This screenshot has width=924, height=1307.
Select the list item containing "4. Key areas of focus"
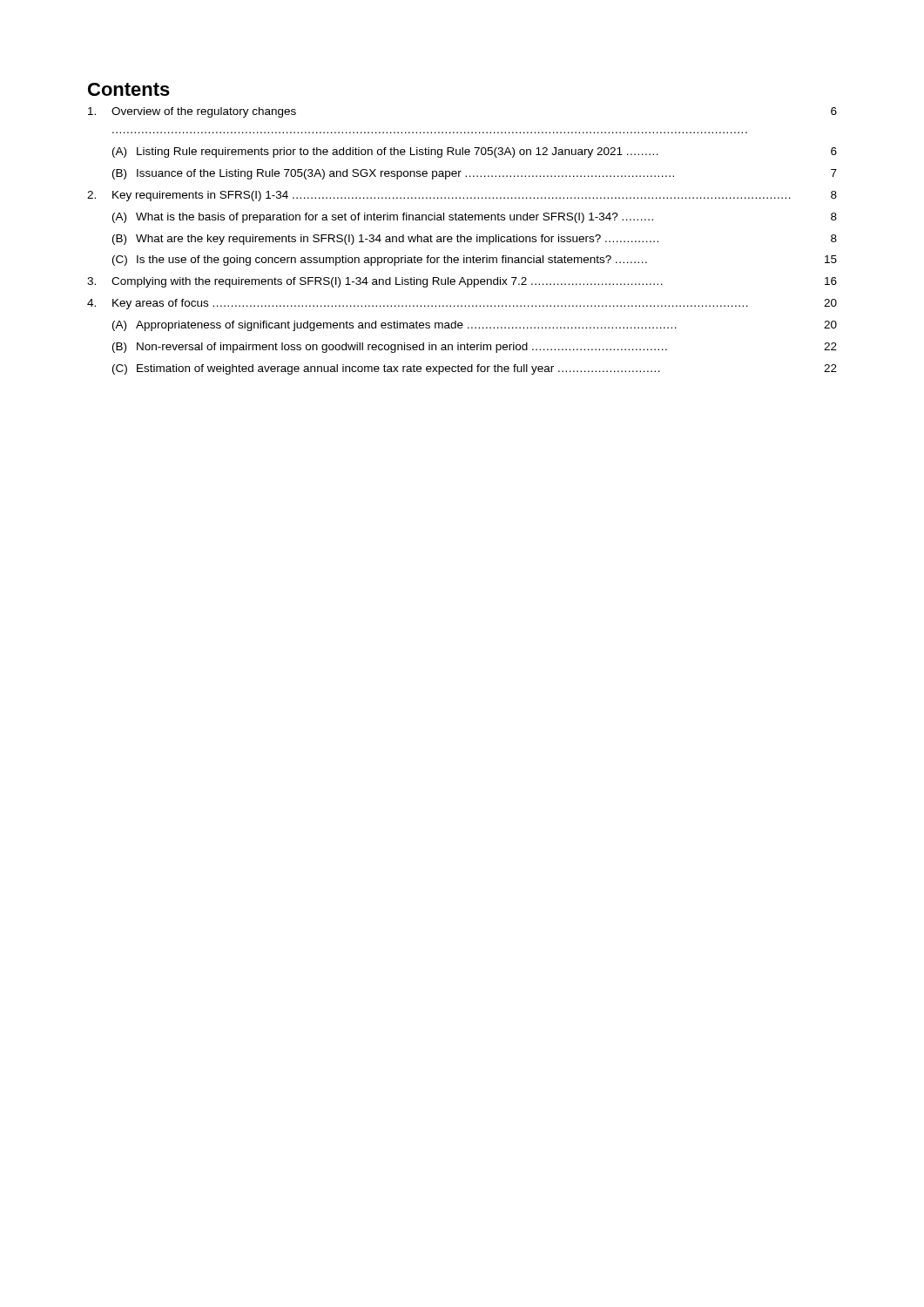(462, 304)
